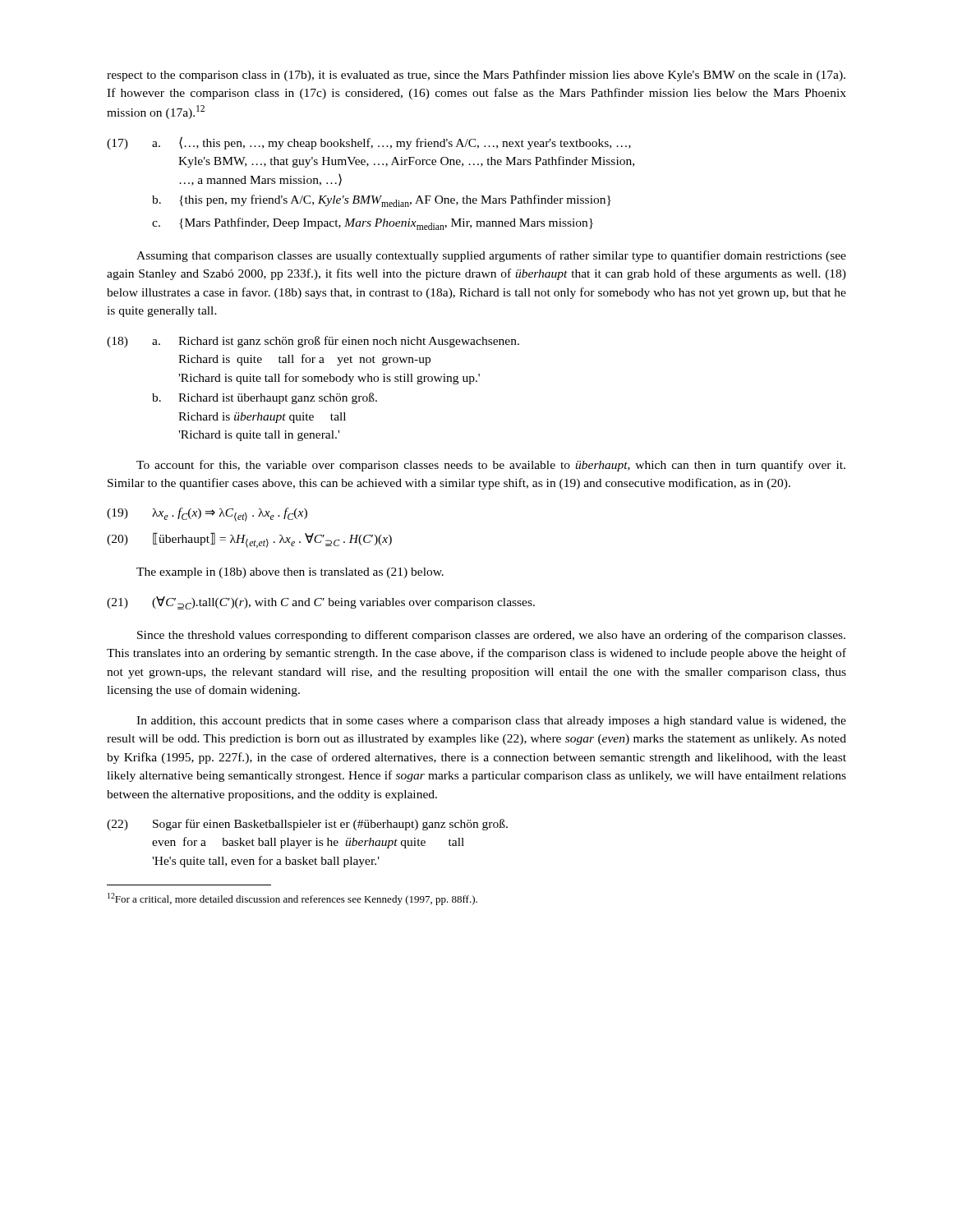The width and height of the screenshot is (953, 1232).
Task: Navigate to the region starting "(22) Sogar für einen Basketballspieler ist er (#überhaupt)"
Action: click(307, 825)
